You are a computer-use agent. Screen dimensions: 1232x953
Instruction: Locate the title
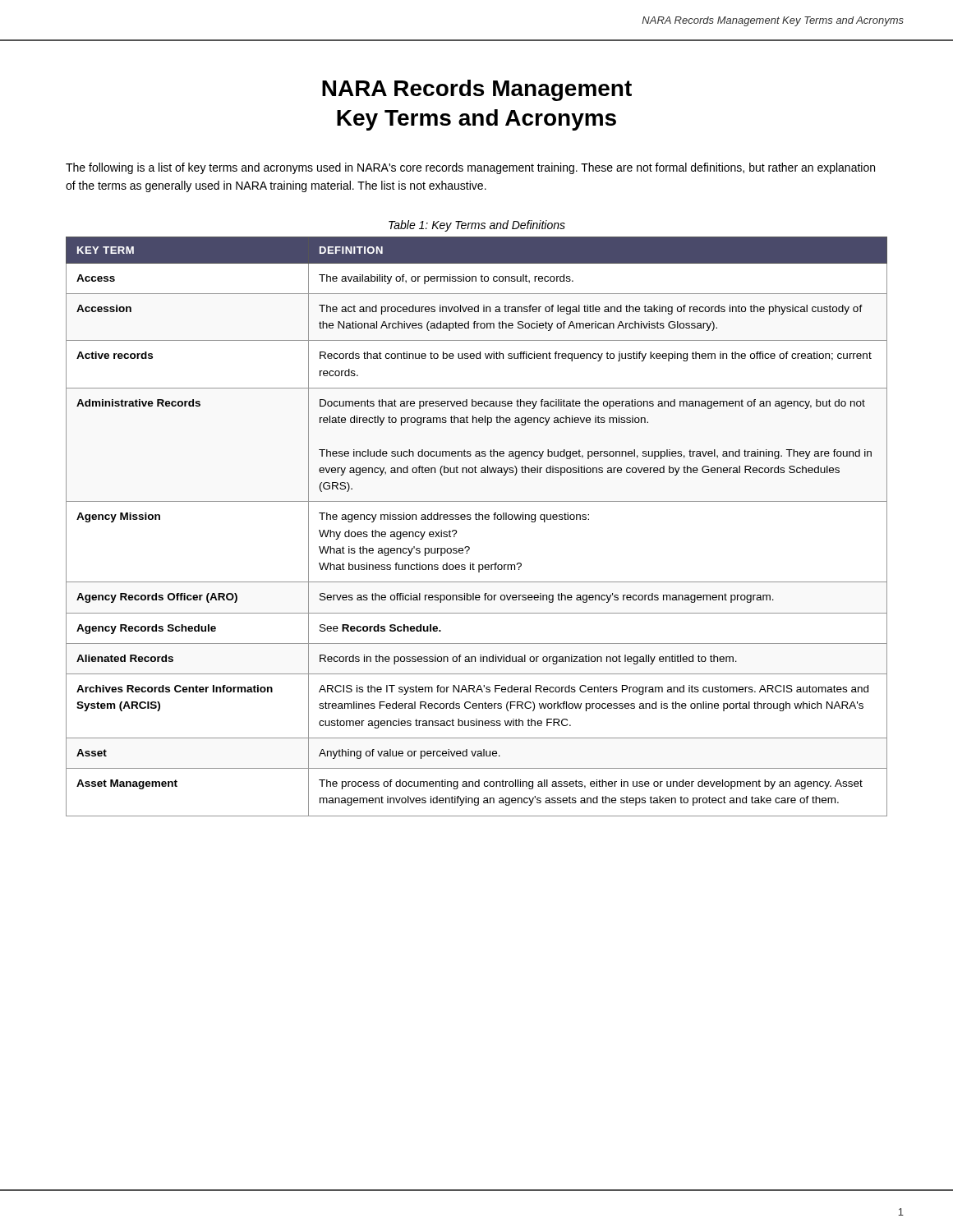pos(476,104)
